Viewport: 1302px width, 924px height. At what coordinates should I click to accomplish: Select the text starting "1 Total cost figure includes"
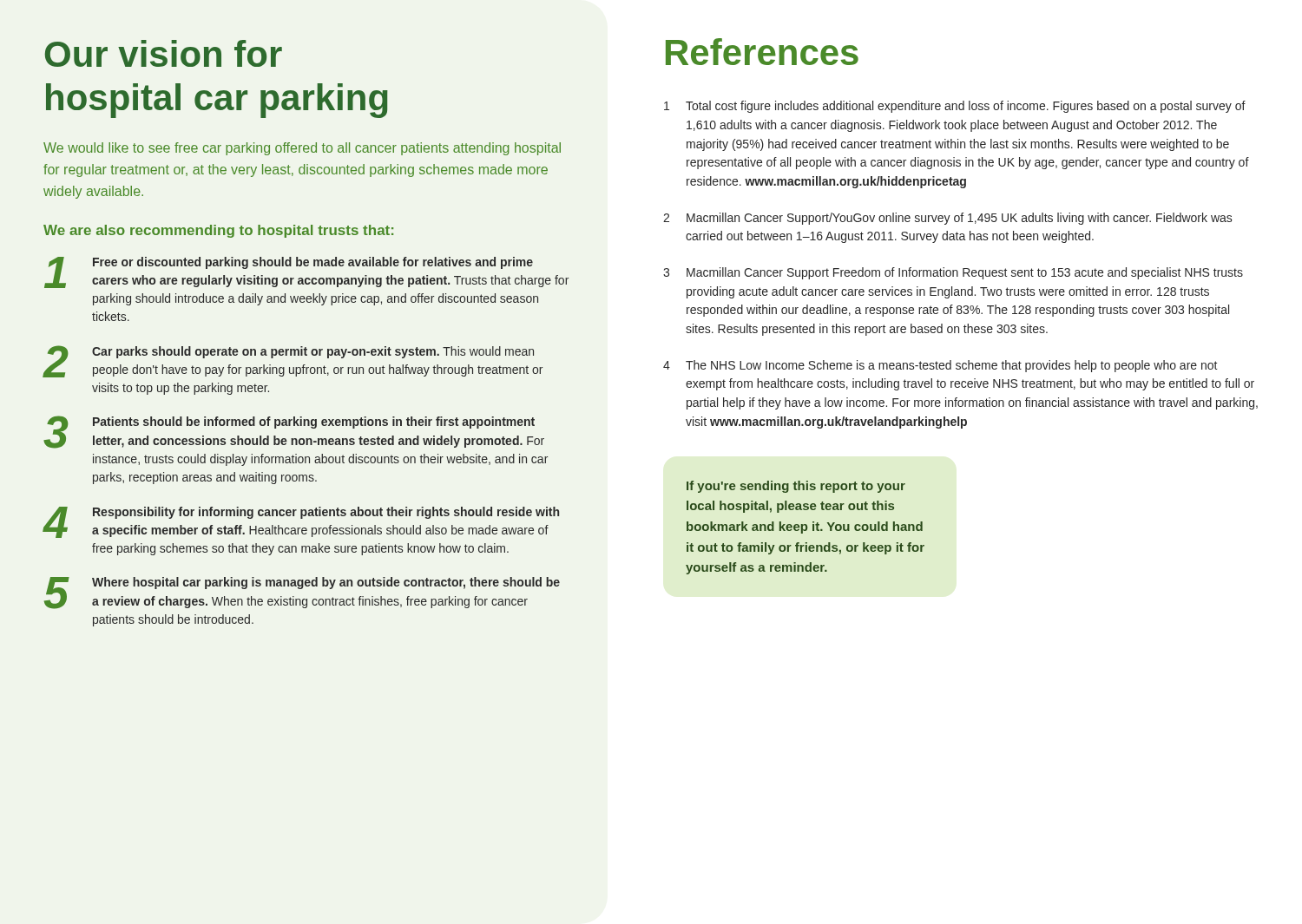[x=961, y=144]
